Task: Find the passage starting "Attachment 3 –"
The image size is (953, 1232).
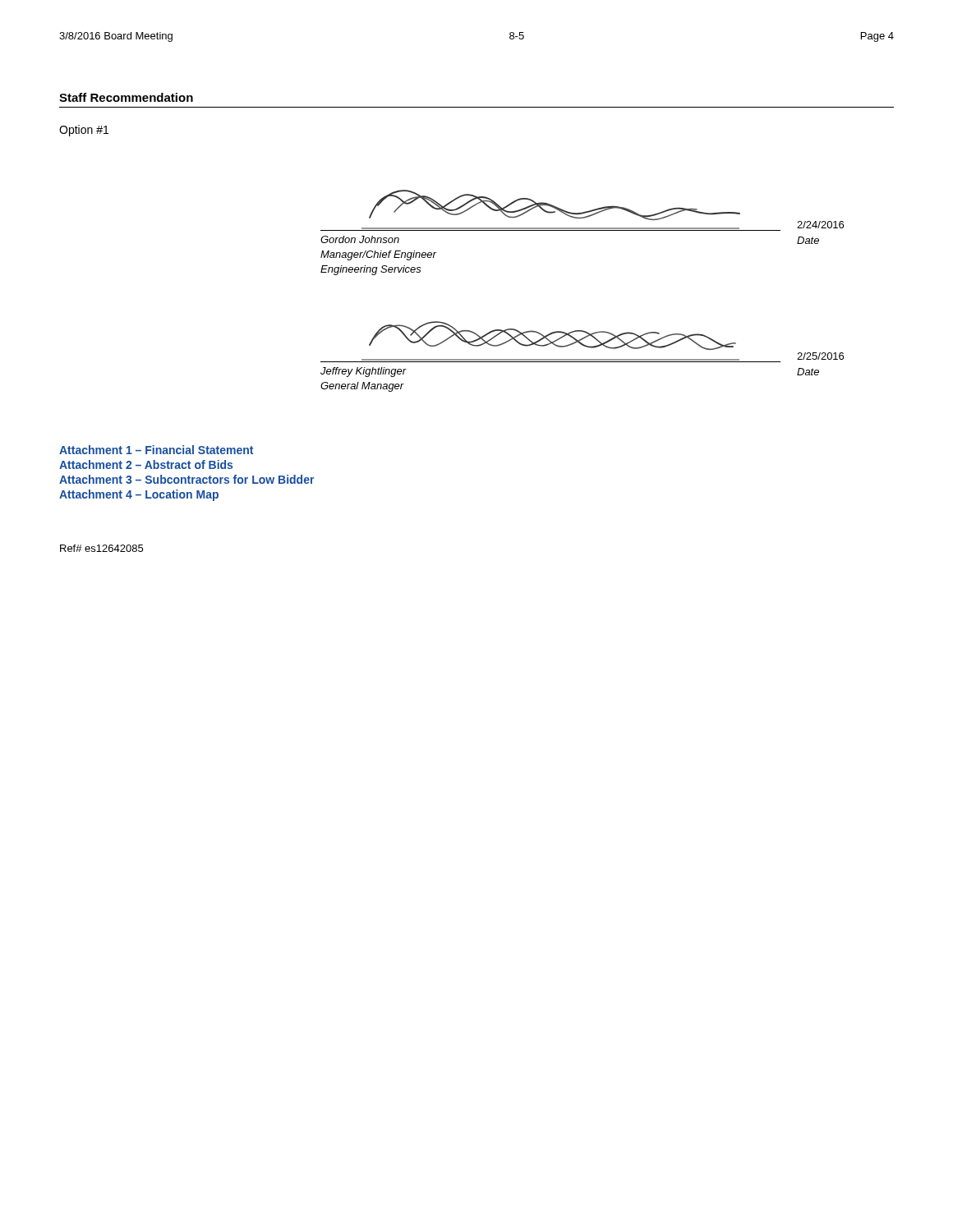Action: [x=187, y=480]
